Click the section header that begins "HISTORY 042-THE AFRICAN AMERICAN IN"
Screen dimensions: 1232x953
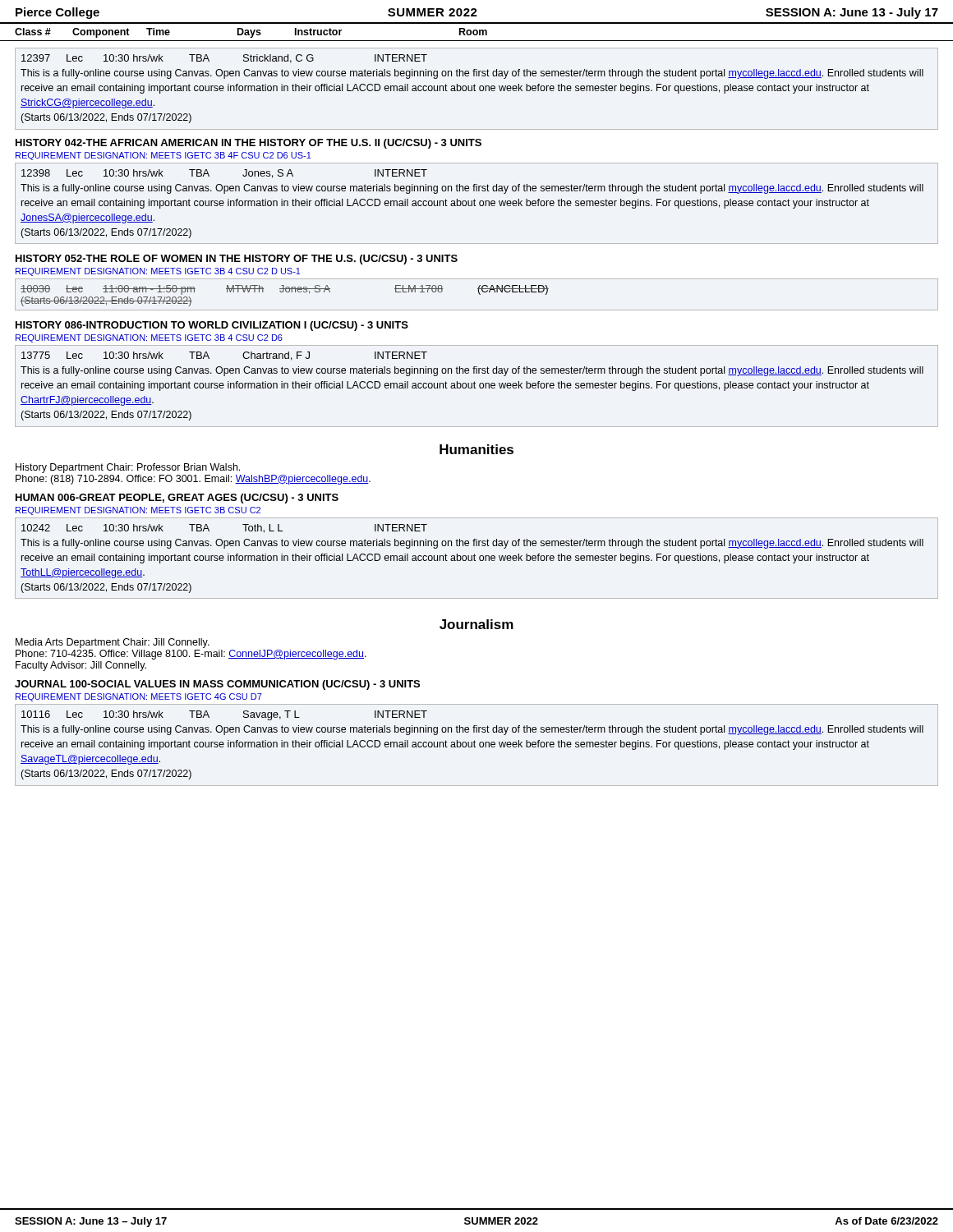tap(476, 148)
